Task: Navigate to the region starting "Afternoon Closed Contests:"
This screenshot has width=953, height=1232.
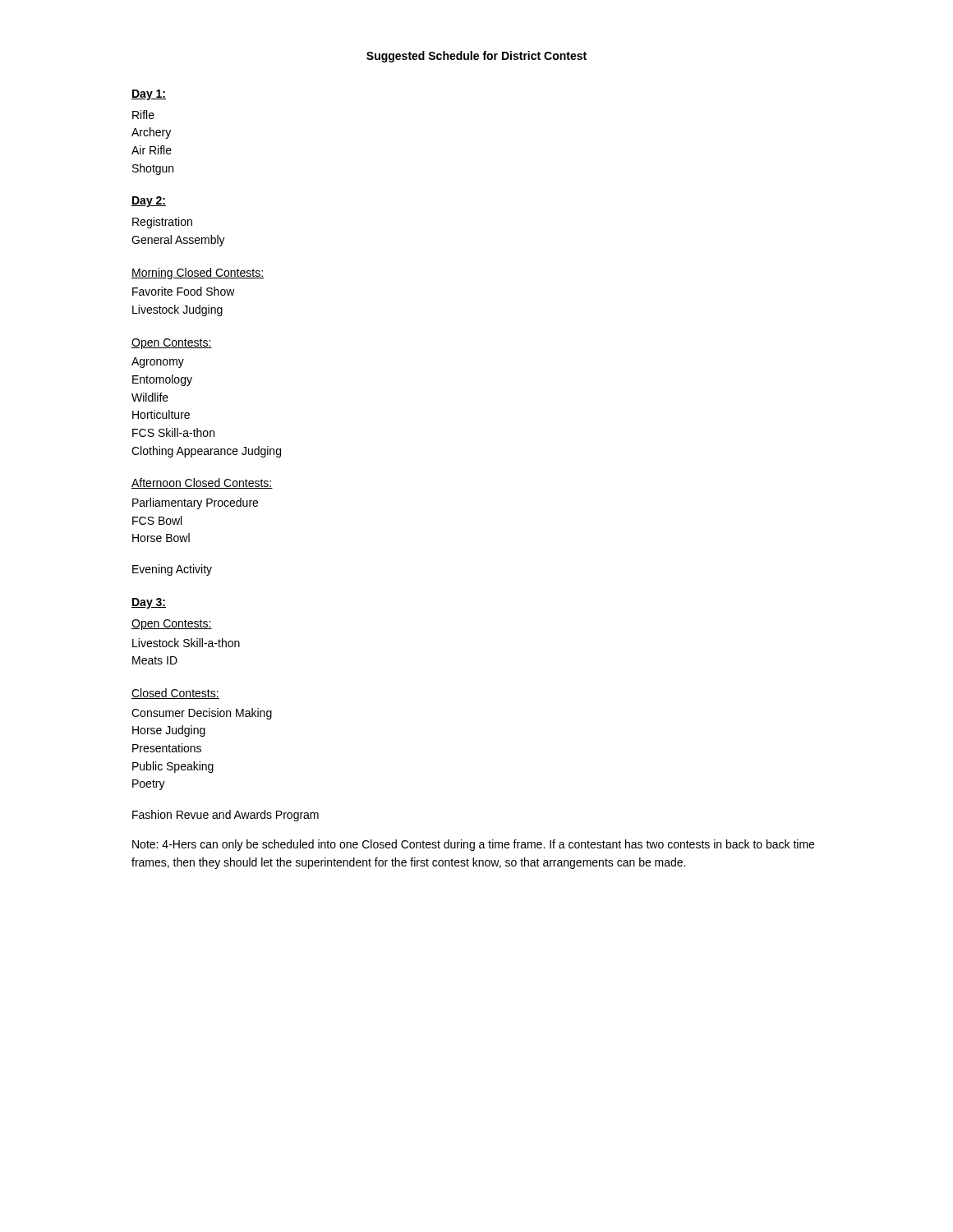Action: (x=202, y=484)
